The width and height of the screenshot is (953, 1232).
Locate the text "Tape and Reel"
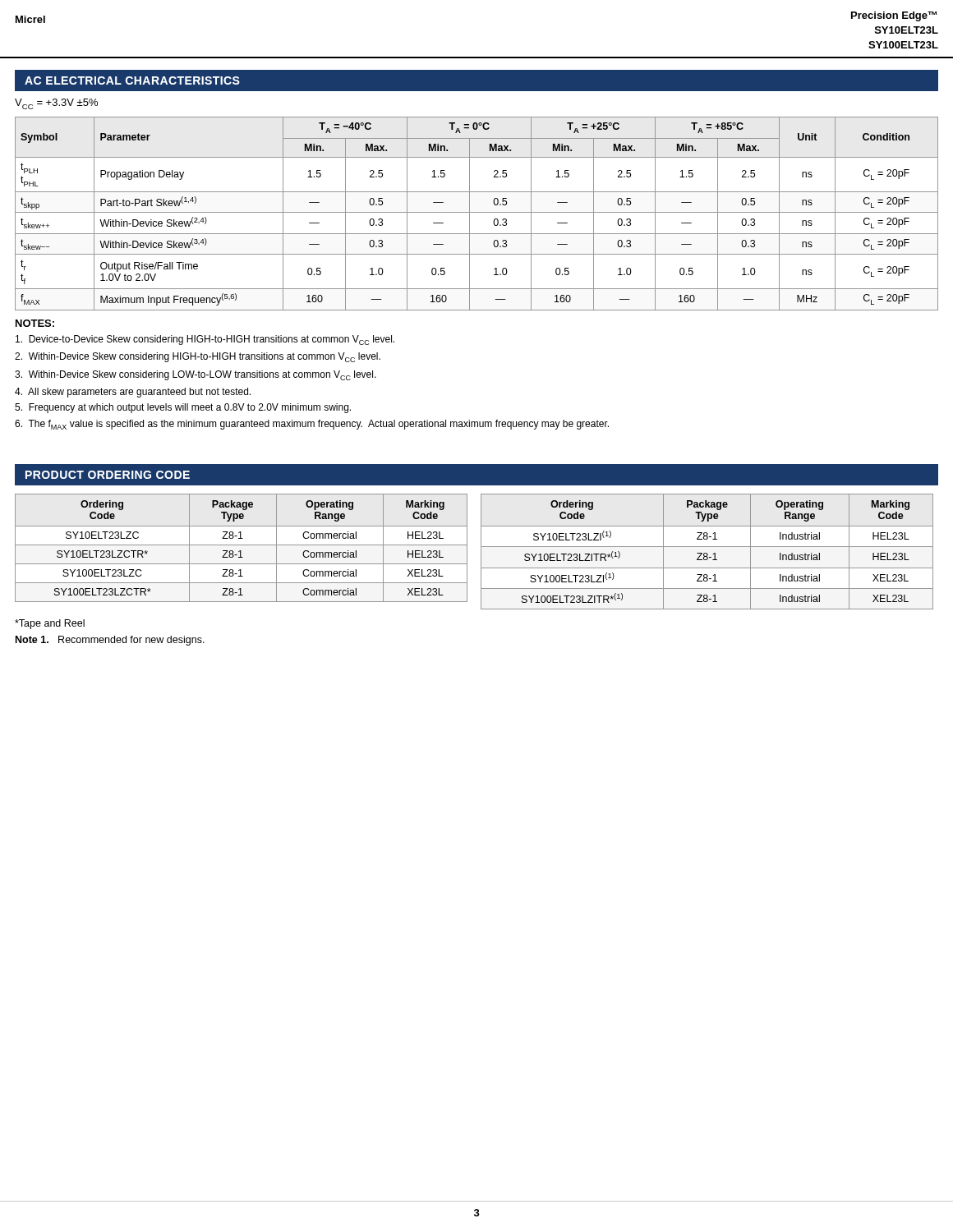click(x=50, y=623)
